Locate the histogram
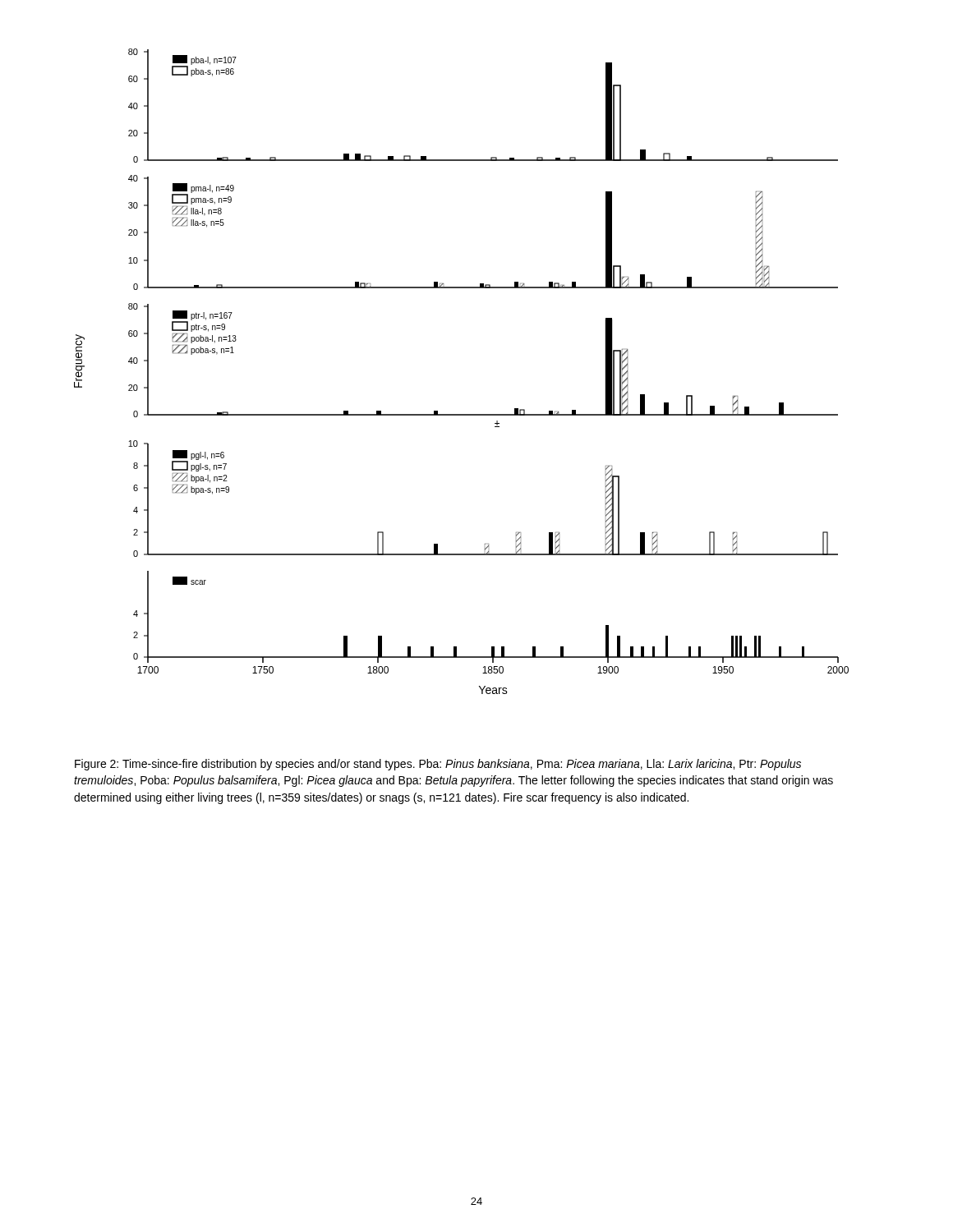Screen dimensions: 1232x953 [x=468, y=391]
